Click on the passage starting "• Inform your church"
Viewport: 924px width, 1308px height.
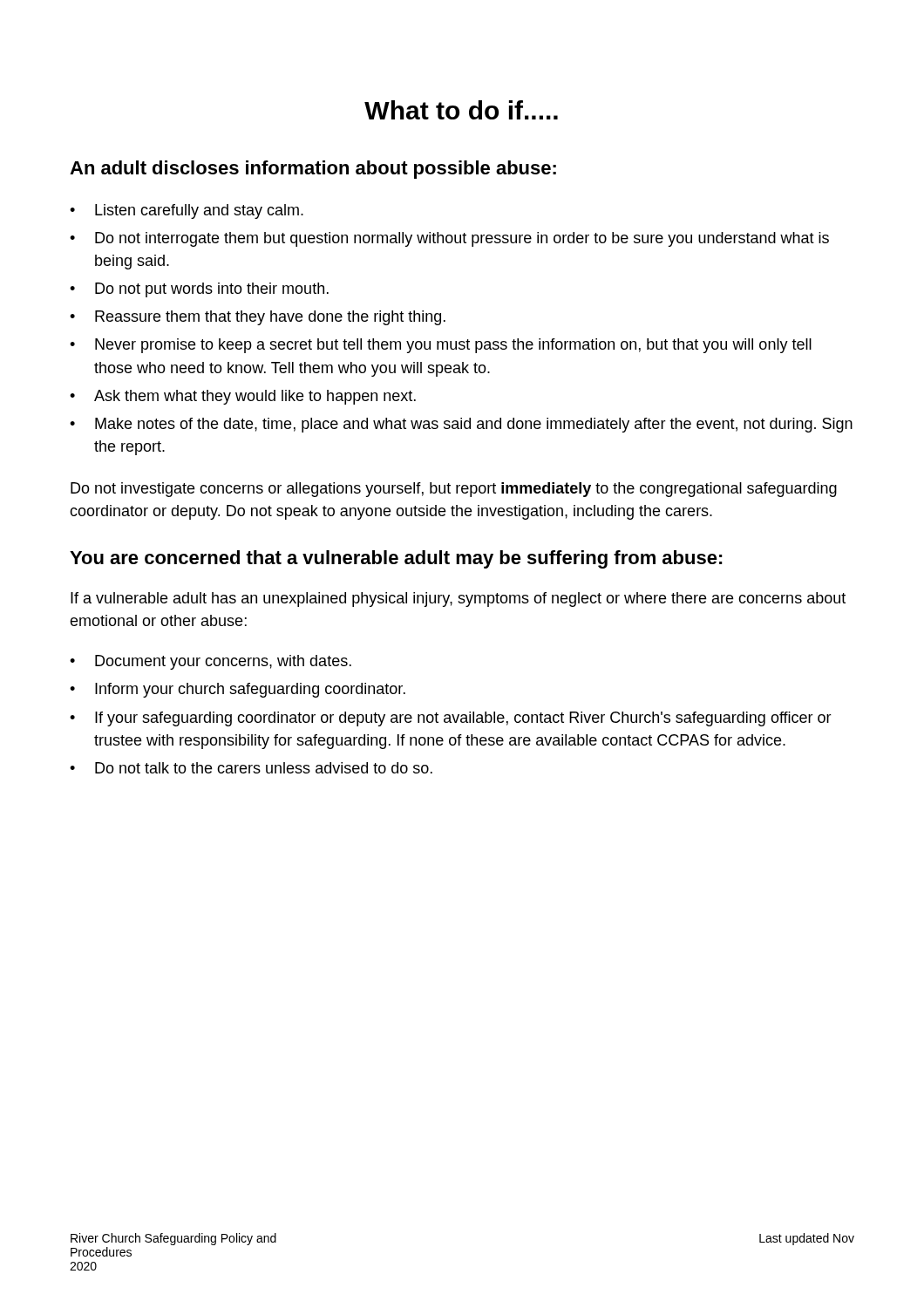coord(238,689)
